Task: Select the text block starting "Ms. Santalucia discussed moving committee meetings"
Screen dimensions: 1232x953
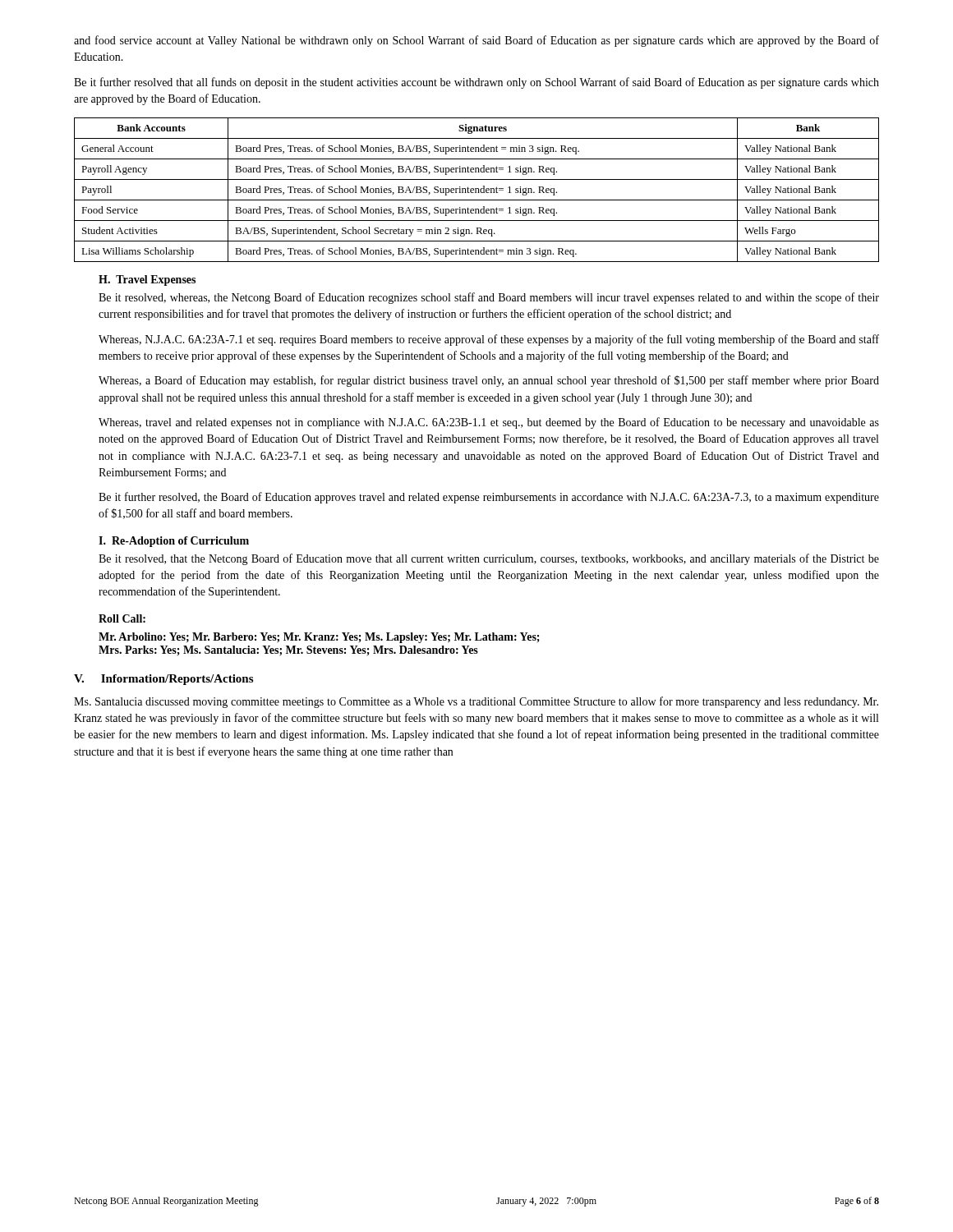Action: pos(476,727)
